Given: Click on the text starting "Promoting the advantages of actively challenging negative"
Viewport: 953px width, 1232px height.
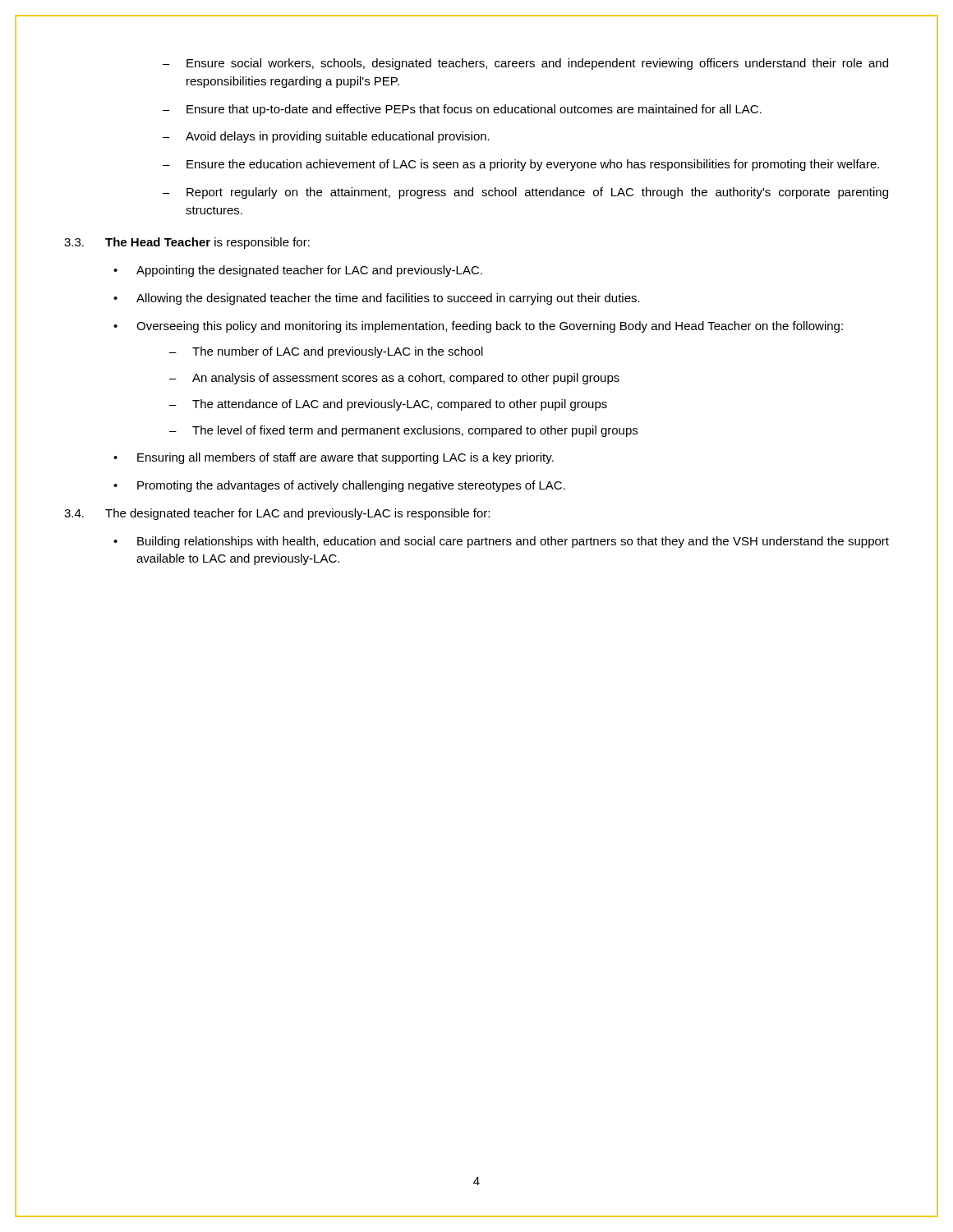Looking at the screenshot, I should click(351, 485).
